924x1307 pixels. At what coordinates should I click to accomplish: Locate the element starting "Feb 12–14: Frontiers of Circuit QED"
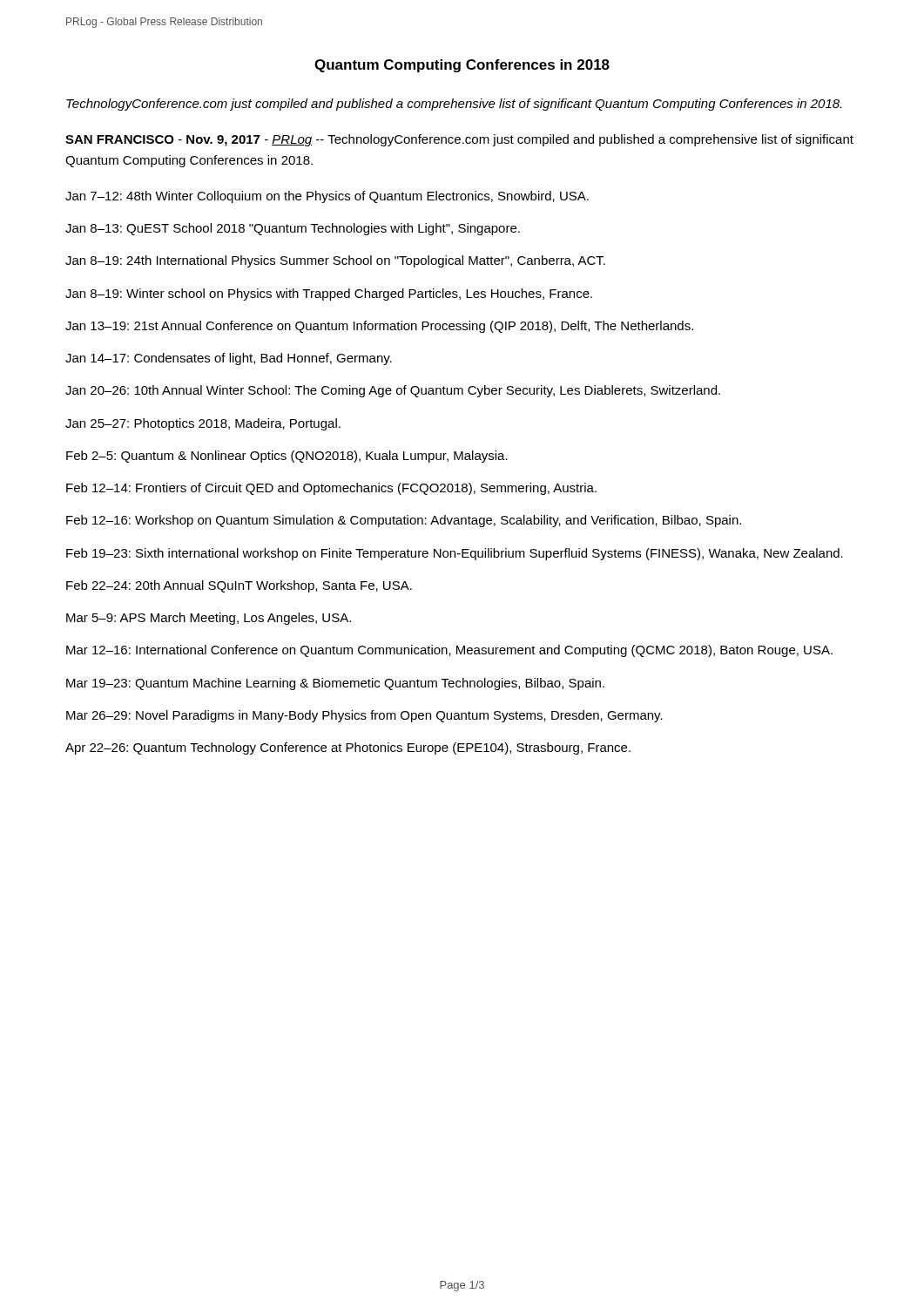tap(331, 488)
